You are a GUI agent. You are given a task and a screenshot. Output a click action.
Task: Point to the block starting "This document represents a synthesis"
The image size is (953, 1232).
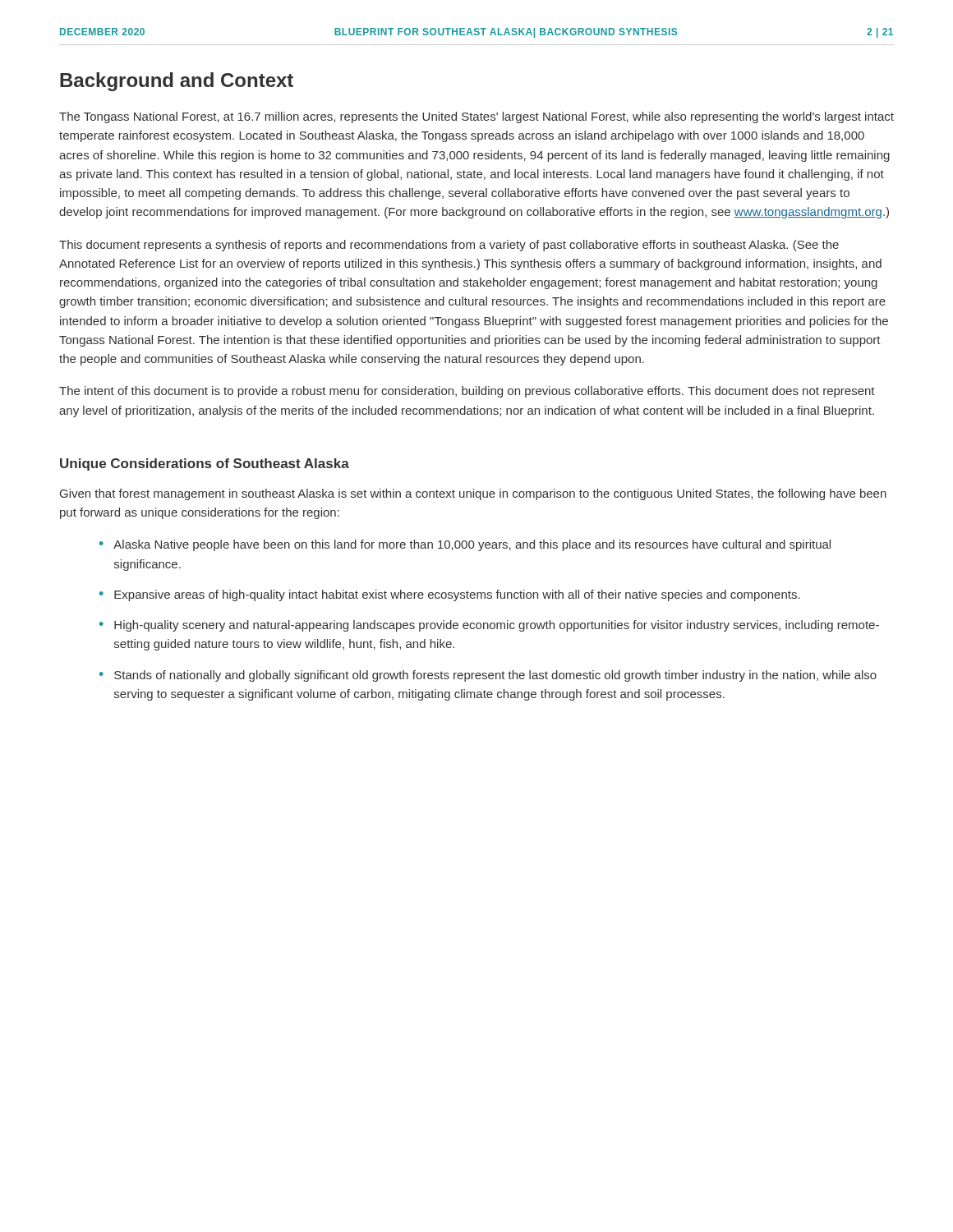[x=474, y=301]
